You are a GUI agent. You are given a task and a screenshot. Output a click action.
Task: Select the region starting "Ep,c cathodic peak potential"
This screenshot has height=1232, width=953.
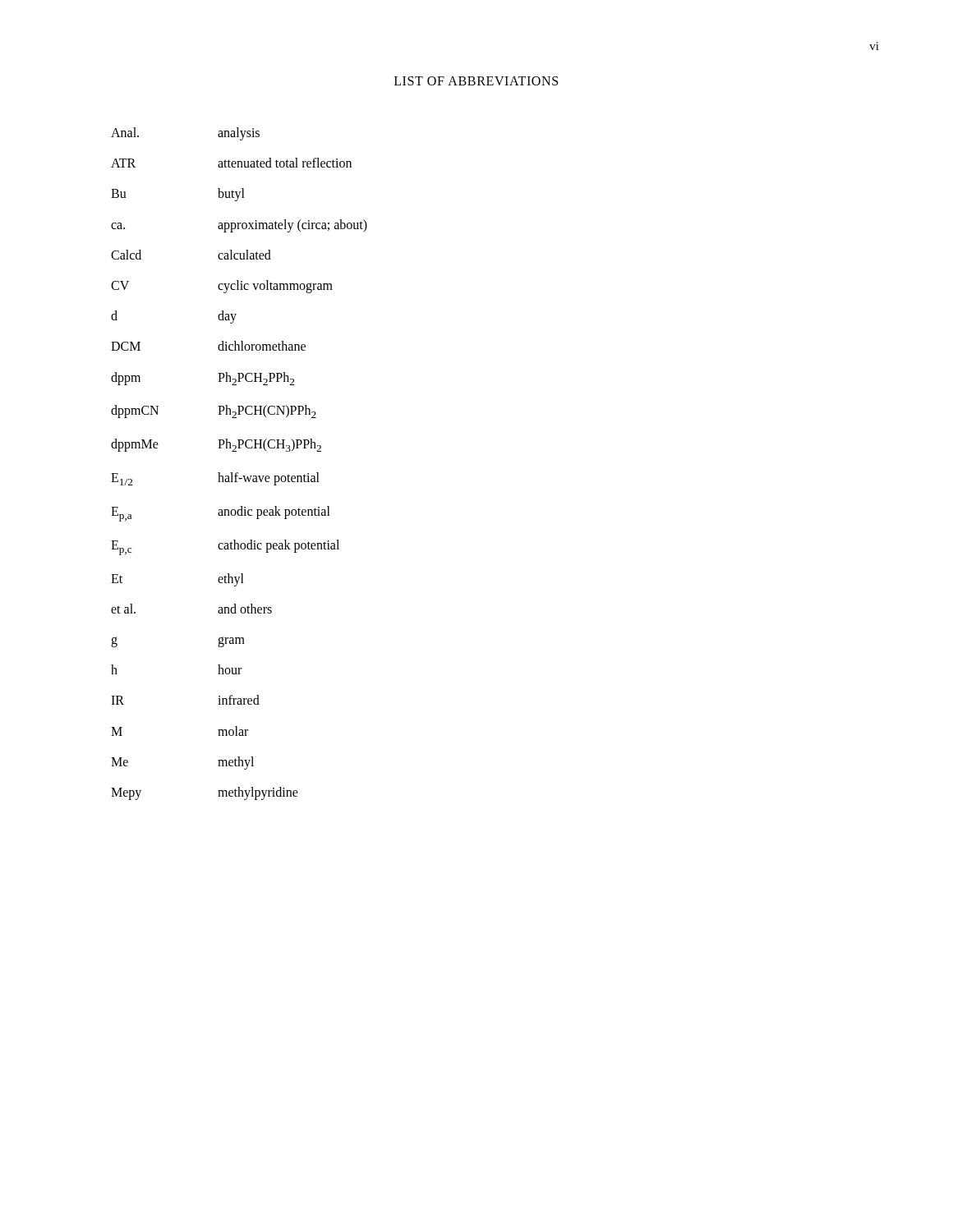click(225, 547)
